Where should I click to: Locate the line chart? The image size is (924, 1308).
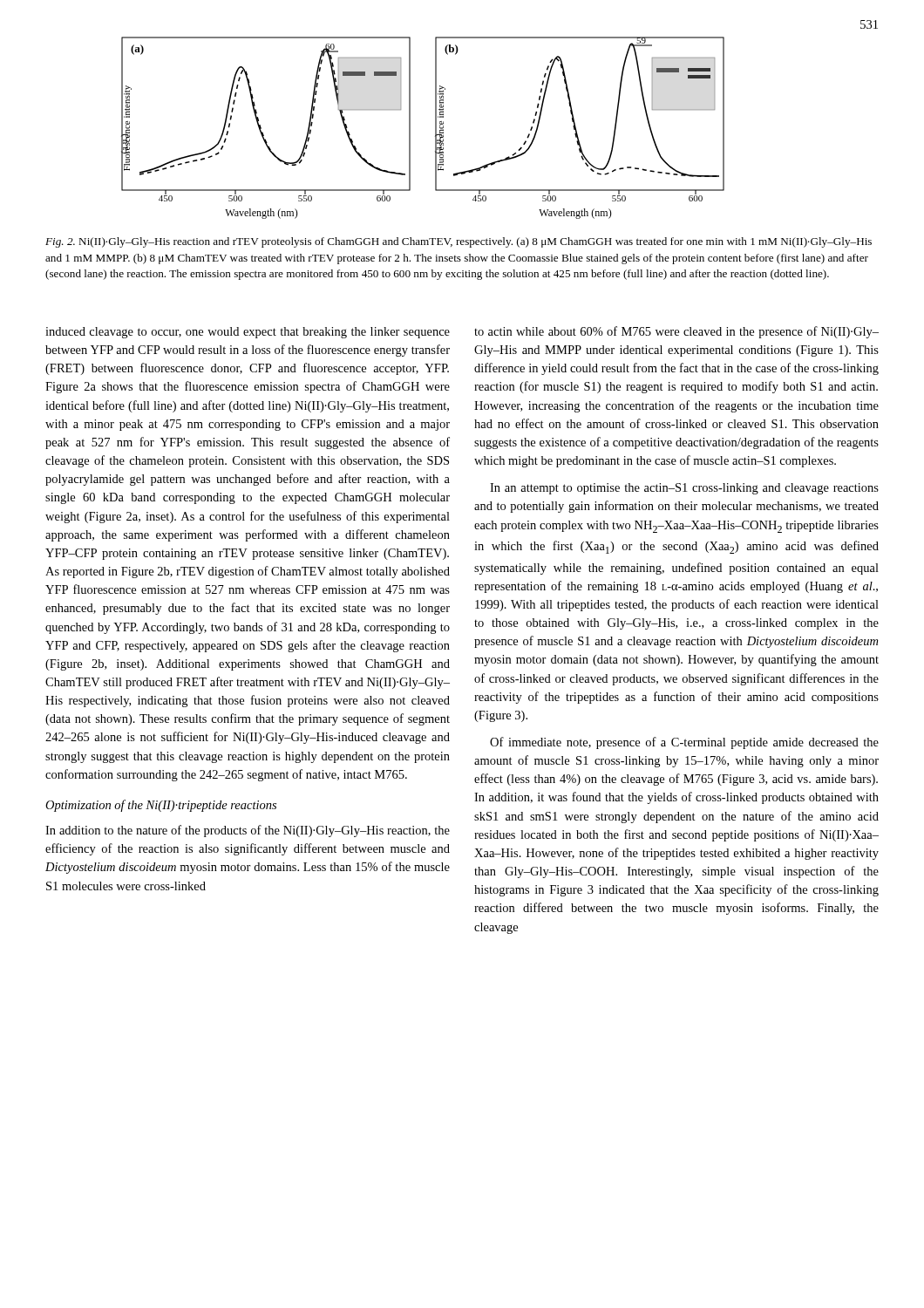453,129
